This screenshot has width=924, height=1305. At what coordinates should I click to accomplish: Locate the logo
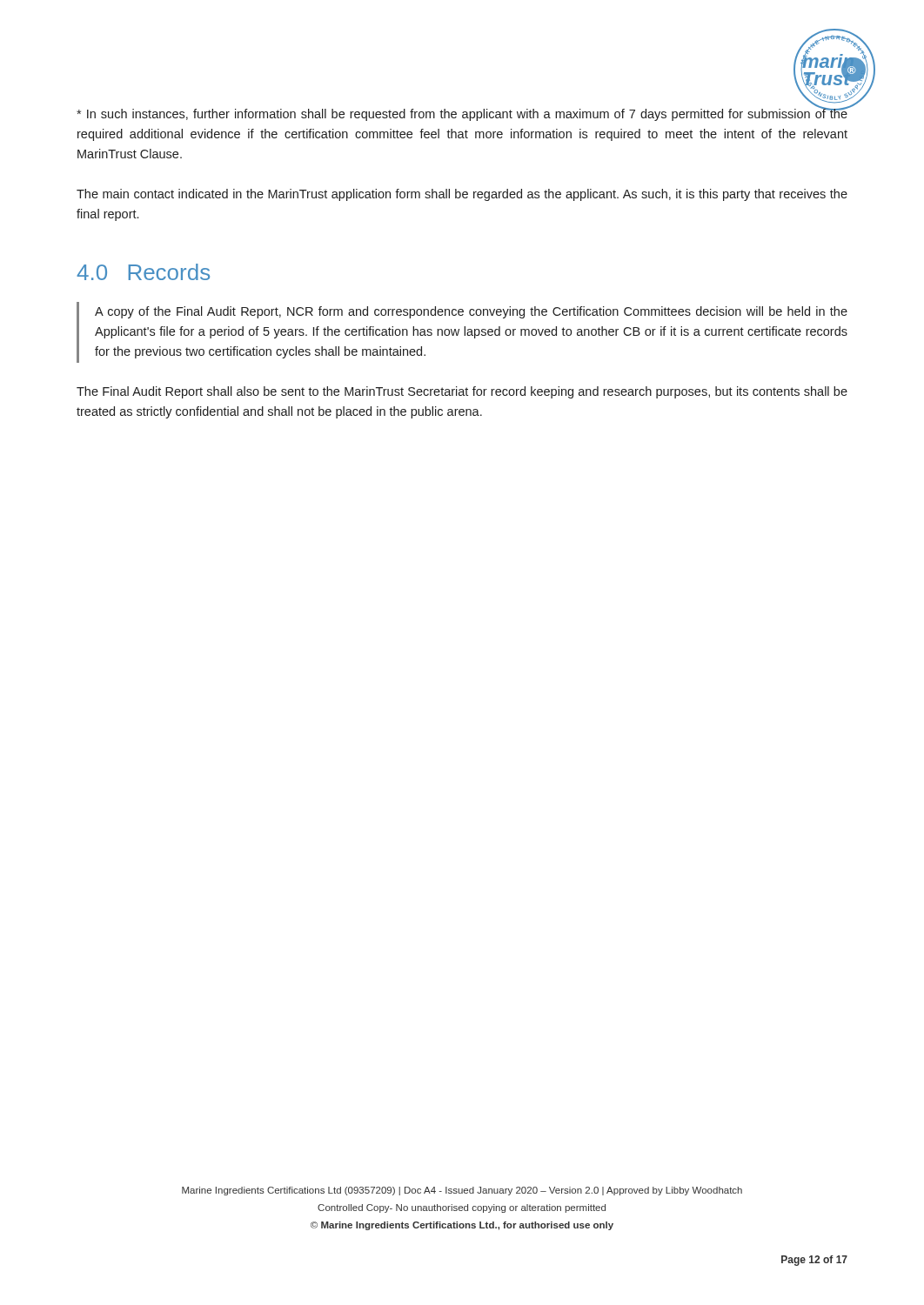[826, 68]
